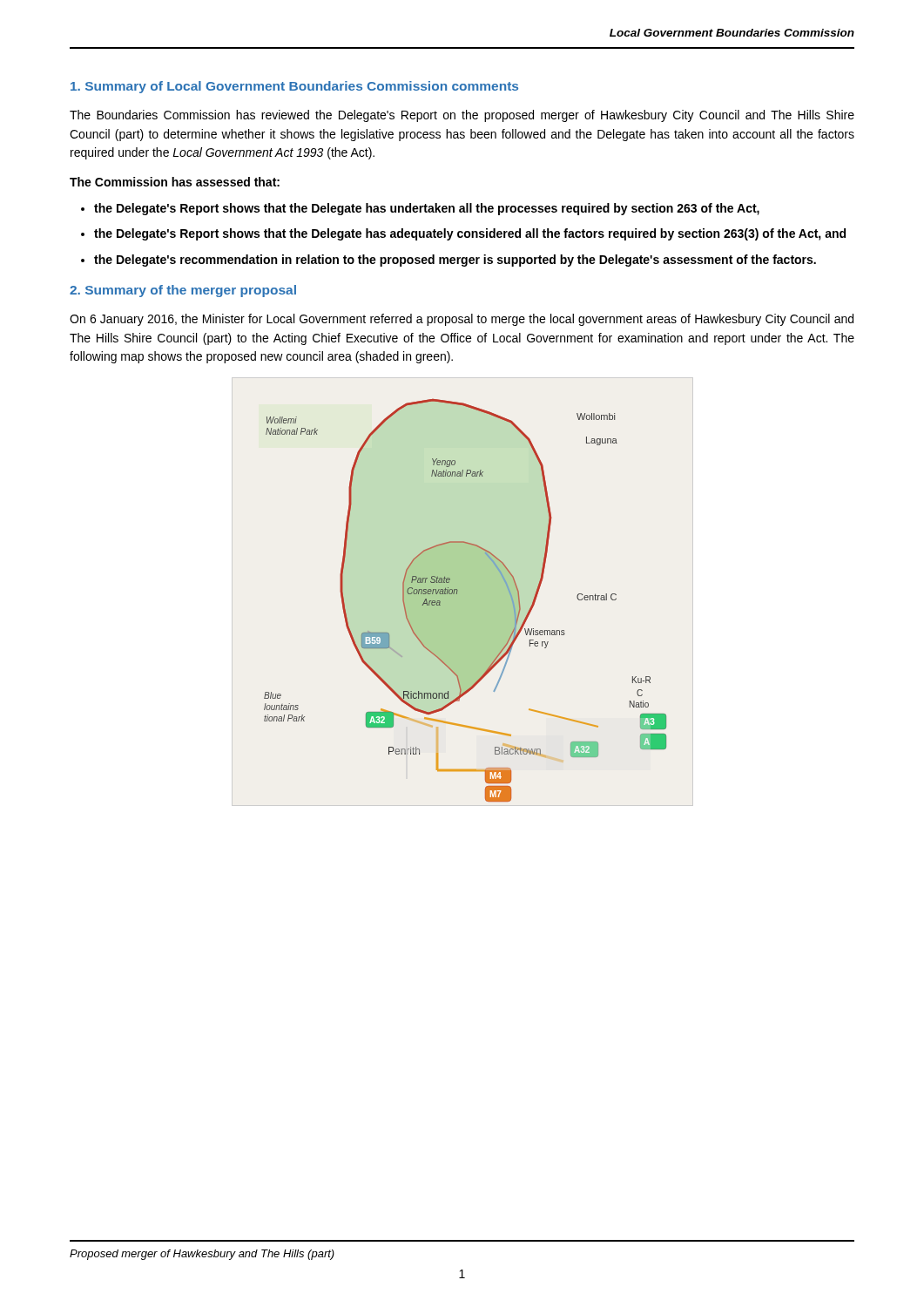The height and width of the screenshot is (1307, 924).
Task: Where is the passage that starts "The Boundaries Commission has reviewed"?
Action: [x=462, y=135]
